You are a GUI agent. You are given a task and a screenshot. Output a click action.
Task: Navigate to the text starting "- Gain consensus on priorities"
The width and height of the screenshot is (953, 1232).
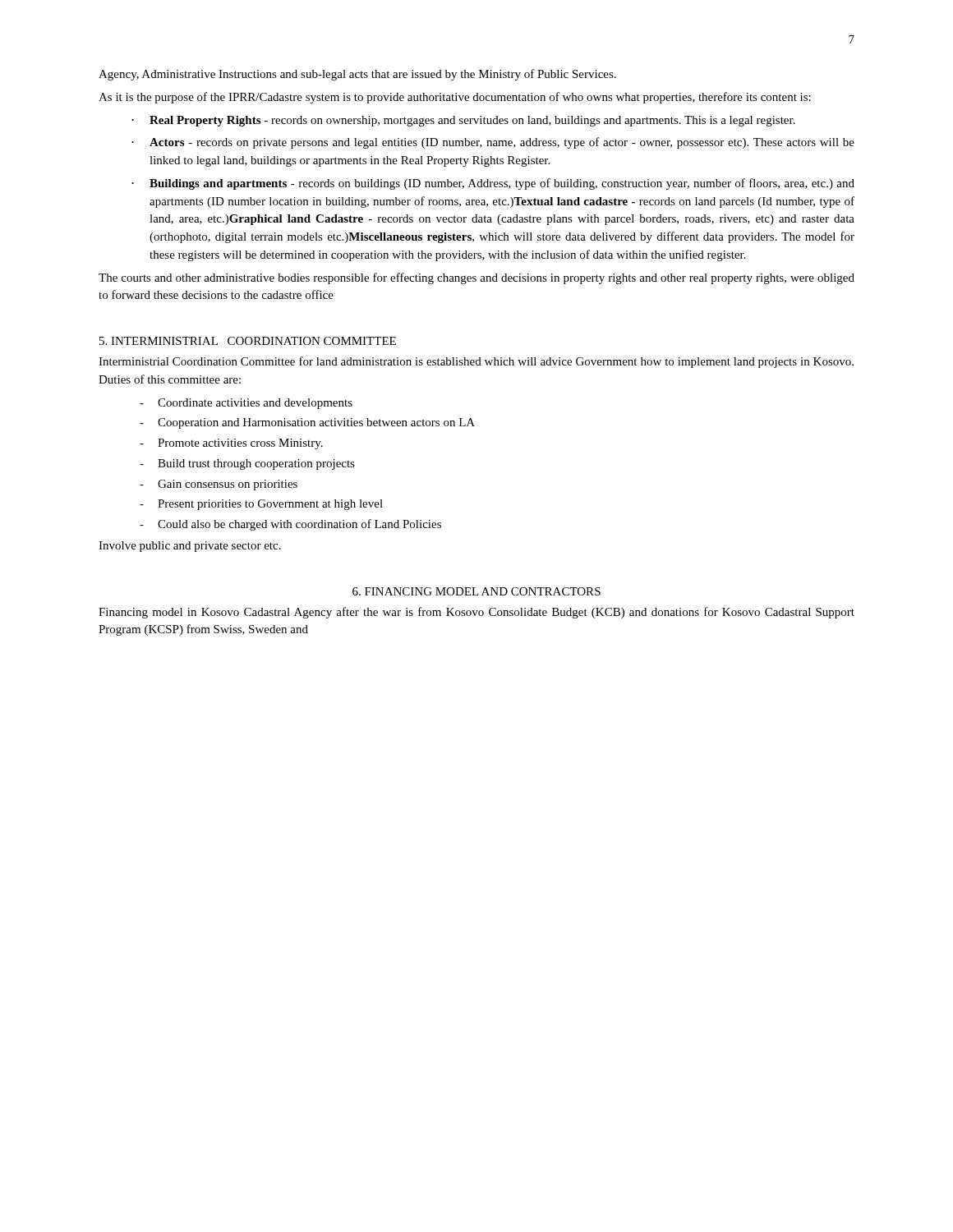click(x=219, y=484)
